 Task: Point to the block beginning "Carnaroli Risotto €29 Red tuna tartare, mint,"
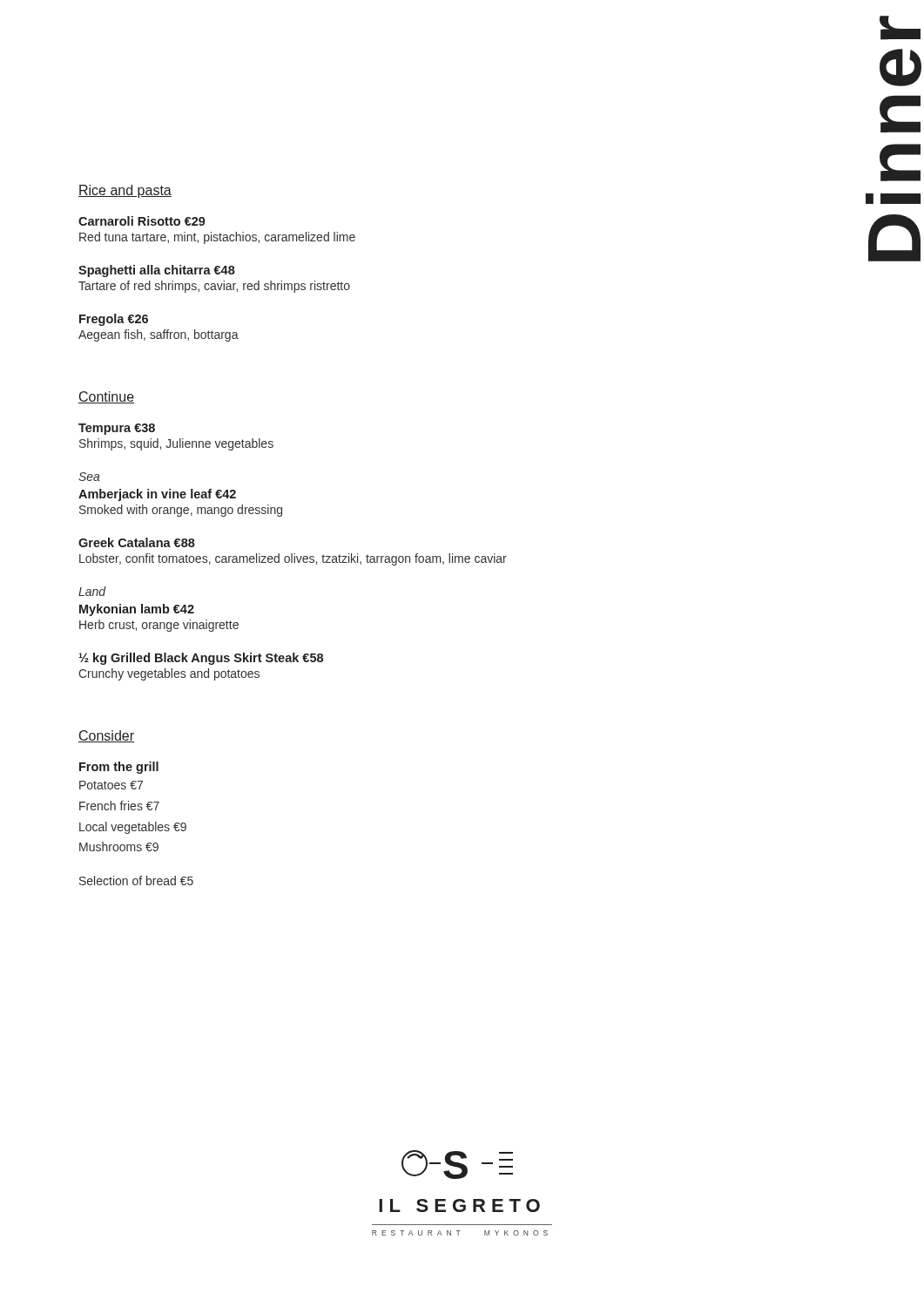tap(142, 221)
